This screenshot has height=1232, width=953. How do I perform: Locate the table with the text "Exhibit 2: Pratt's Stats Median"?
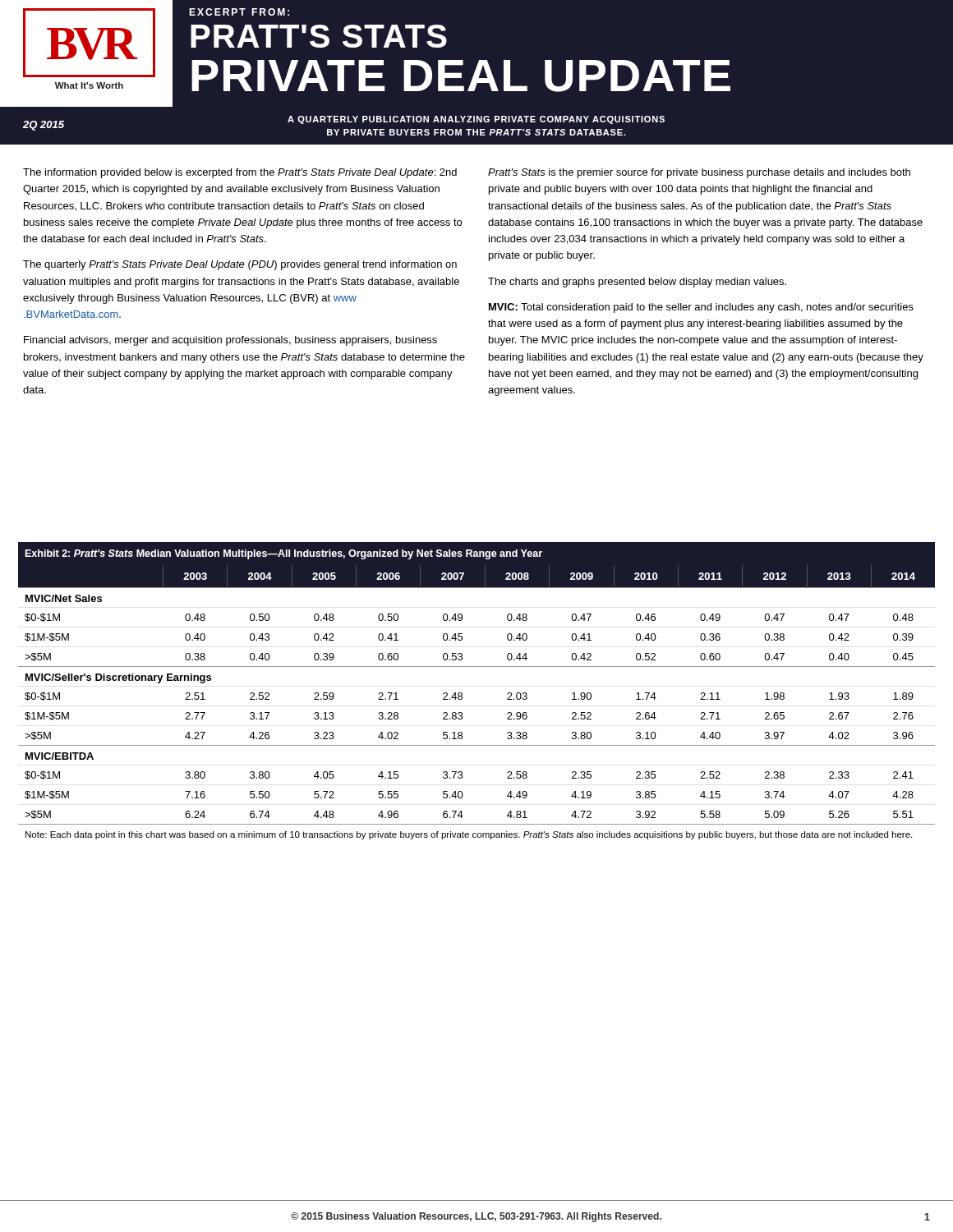point(476,693)
